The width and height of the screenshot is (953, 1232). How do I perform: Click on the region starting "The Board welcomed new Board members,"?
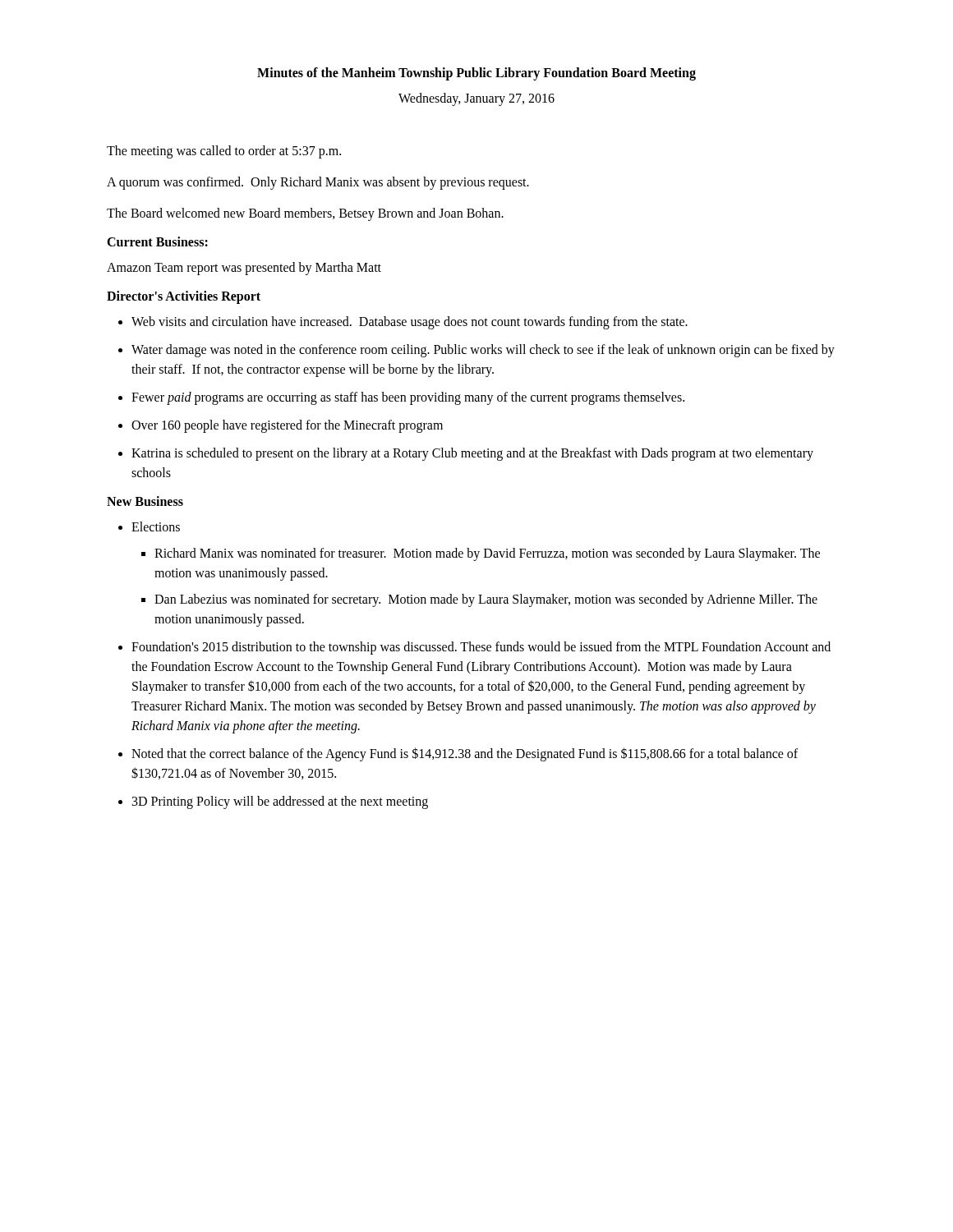coord(305,213)
